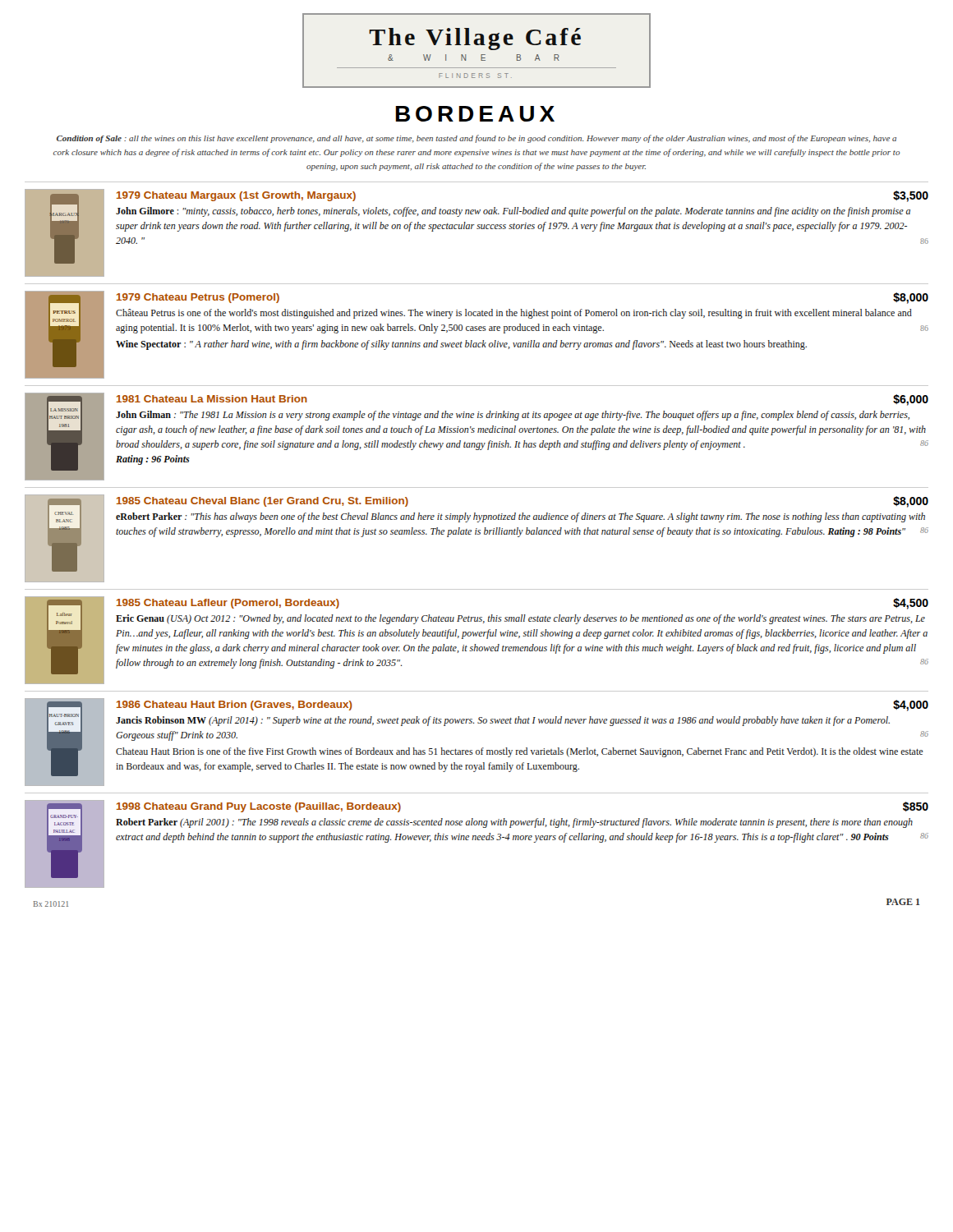Locate the text block with the text "John Gilmore : "minty, cassis, tobacco, herb tones,"
953x1232 pixels.
522,226
